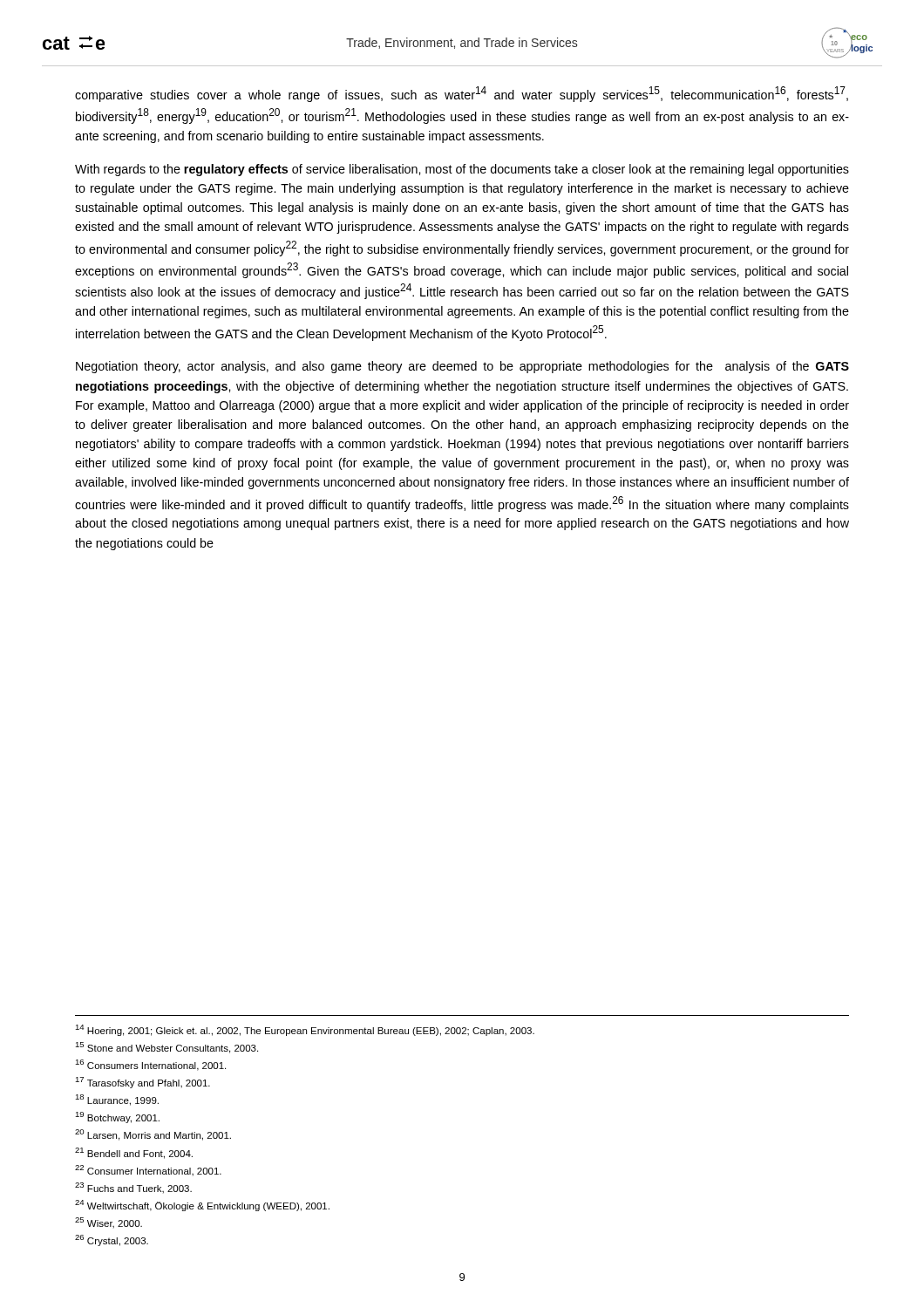The width and height of the screenshot is (924, 1308).
Task: Point to the block starting "21 Bendell and Font,"
Action: [134, 1153]
